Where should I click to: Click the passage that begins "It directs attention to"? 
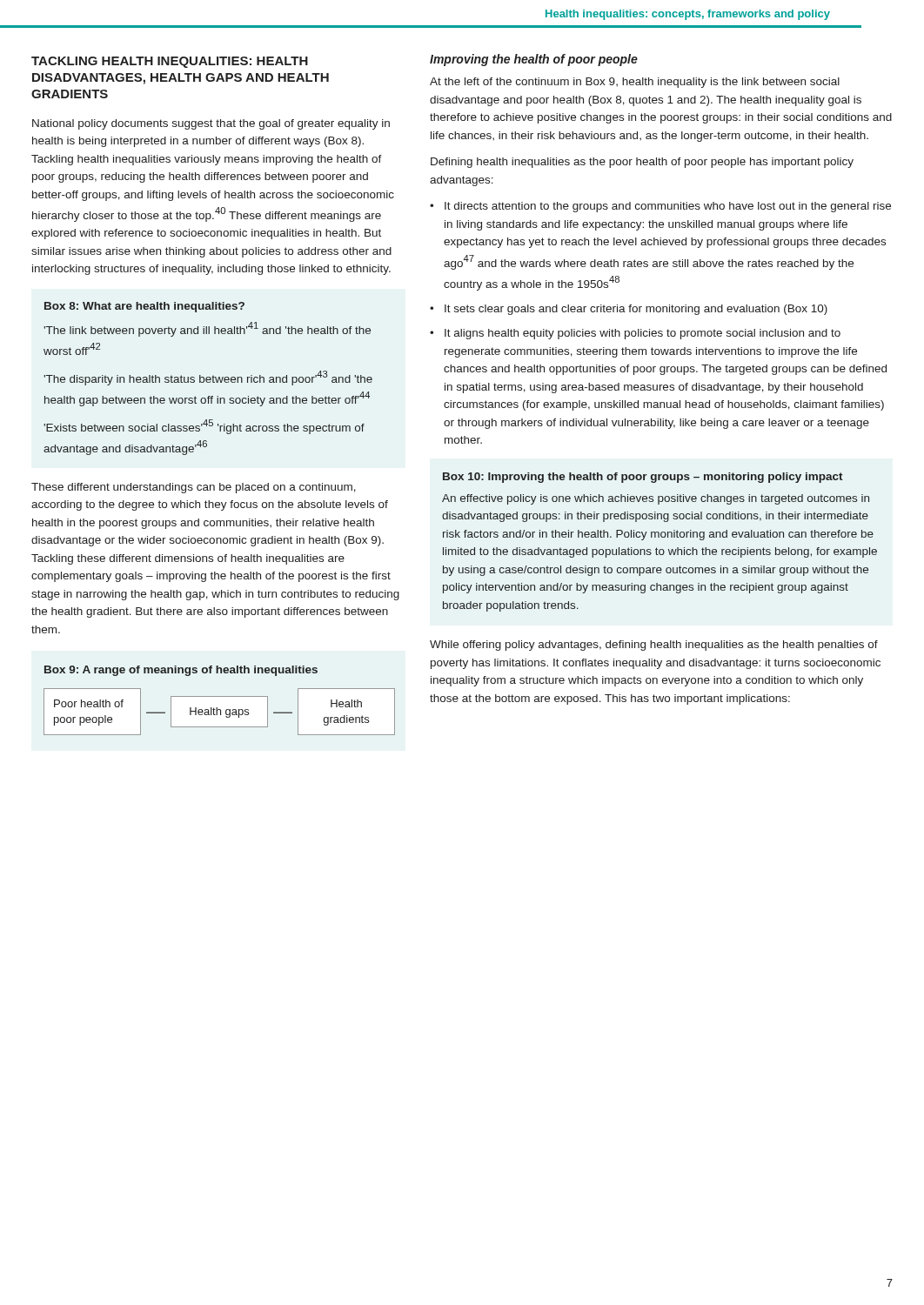pyautogui.click(x=668, y=245)
